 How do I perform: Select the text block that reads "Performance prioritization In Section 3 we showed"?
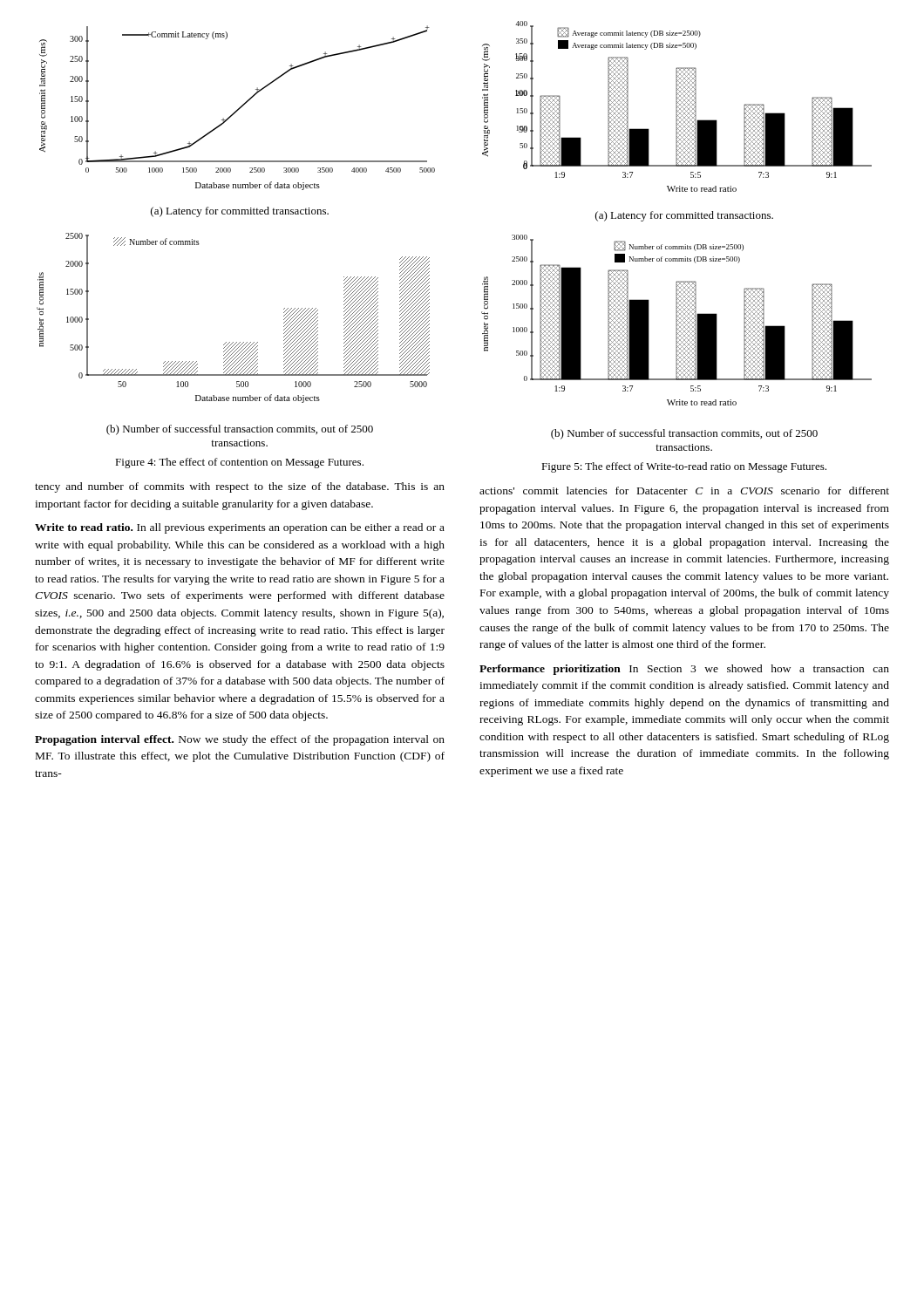684,719
